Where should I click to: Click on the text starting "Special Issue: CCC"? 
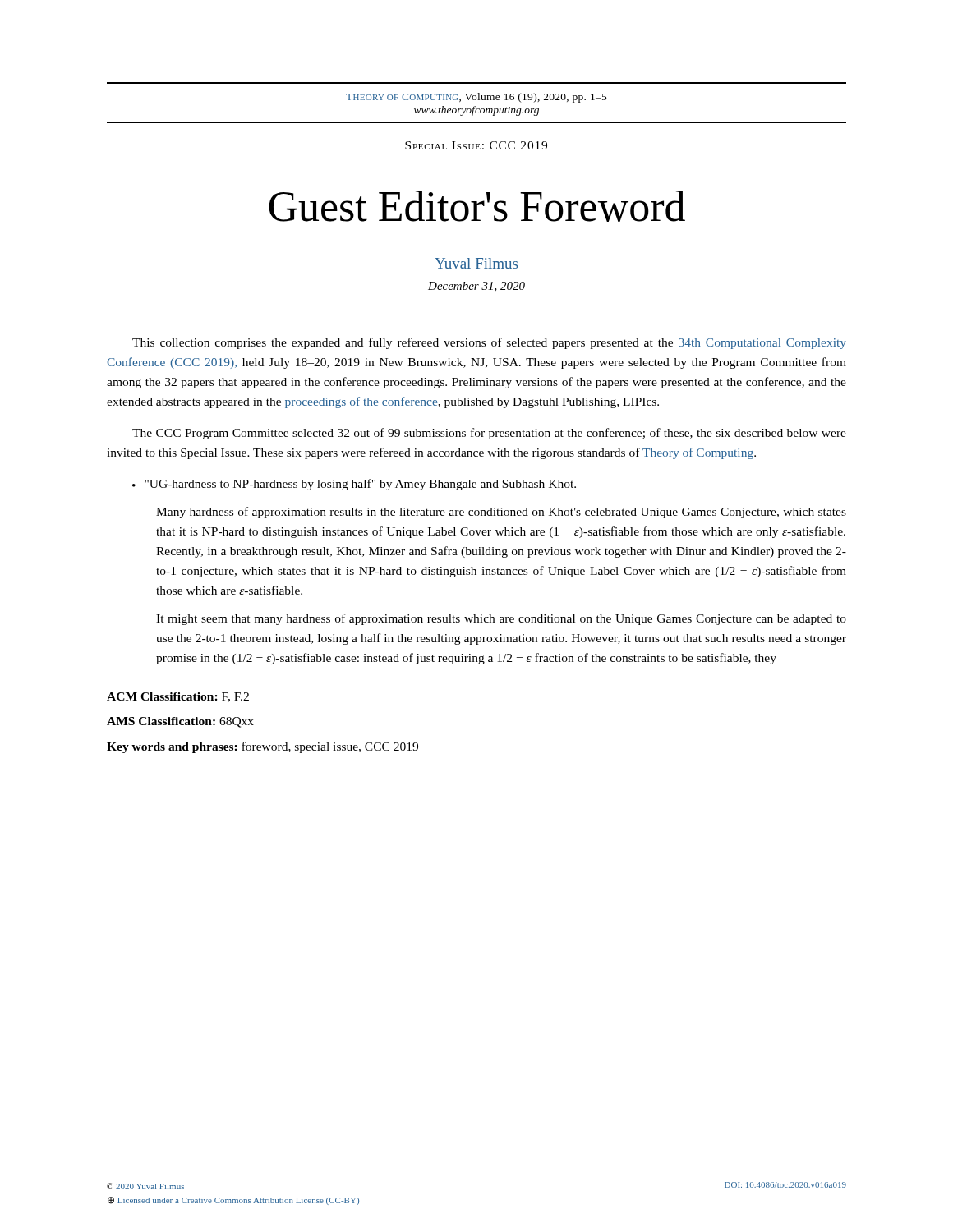click(476, 145)
